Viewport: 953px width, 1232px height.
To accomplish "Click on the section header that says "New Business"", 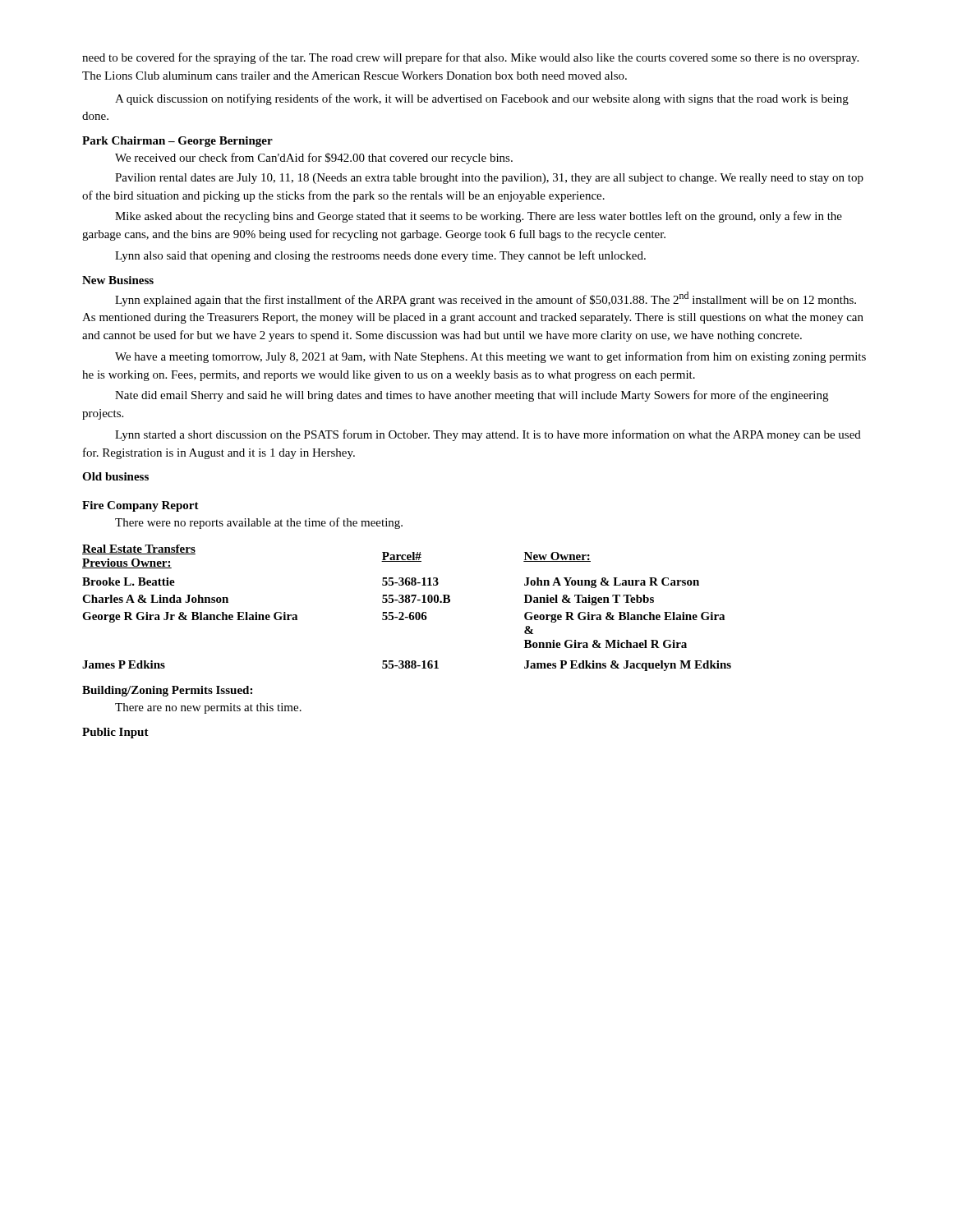I will tap(118, 280).
